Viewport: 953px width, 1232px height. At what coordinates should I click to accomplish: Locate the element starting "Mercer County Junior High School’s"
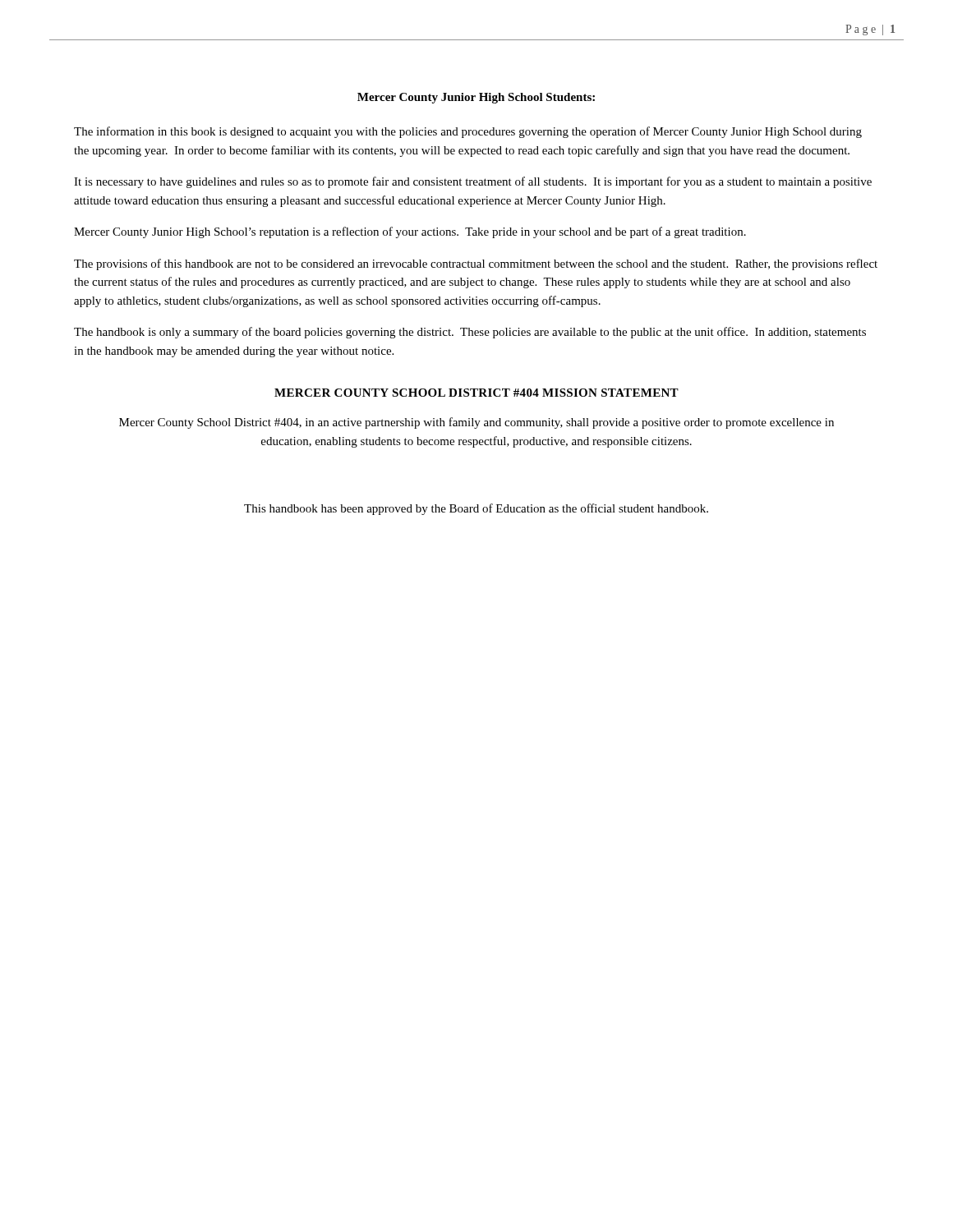click(410, 232)
